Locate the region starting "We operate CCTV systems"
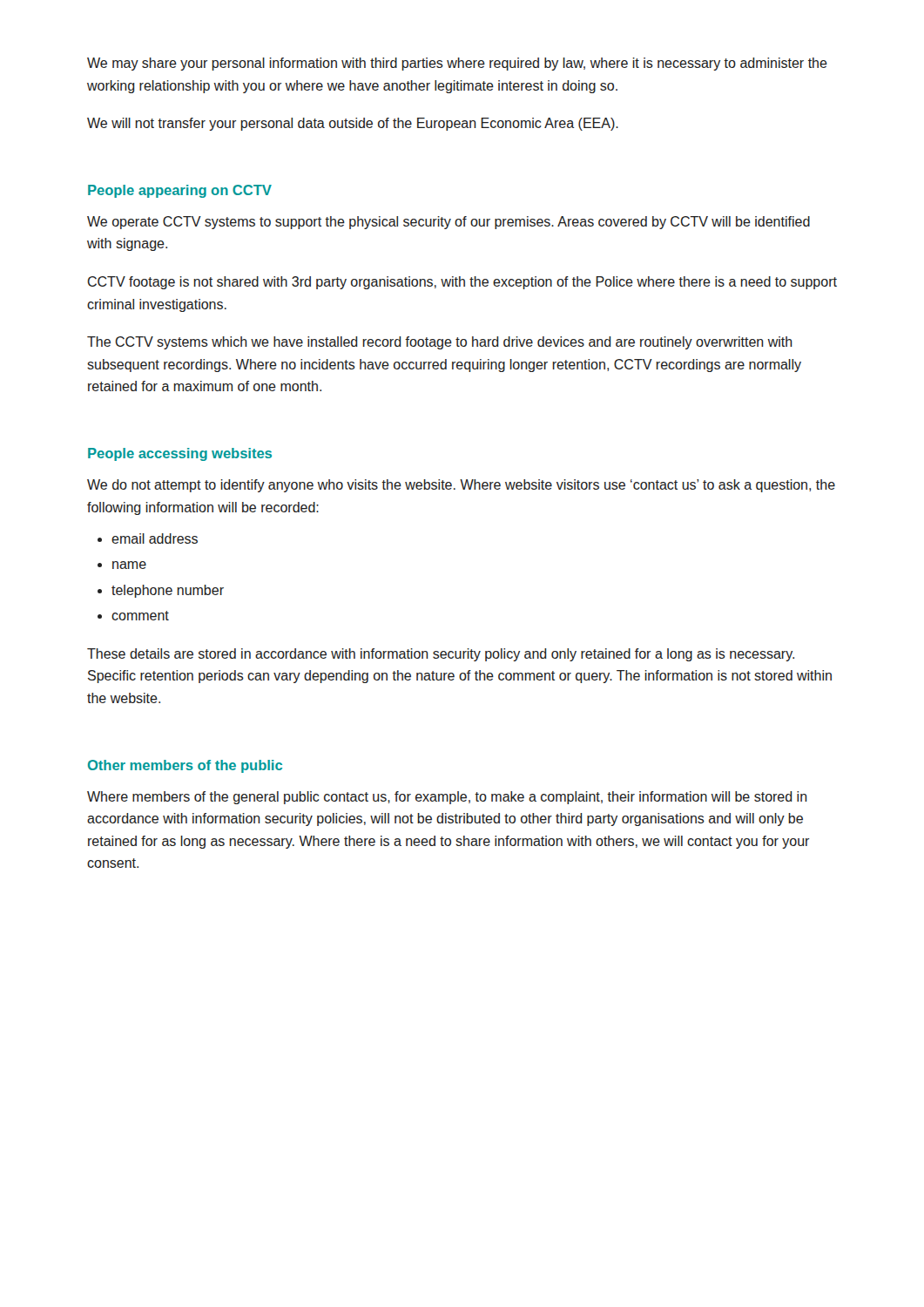Screen dimensions: 1307x924 tap(449, 233)
